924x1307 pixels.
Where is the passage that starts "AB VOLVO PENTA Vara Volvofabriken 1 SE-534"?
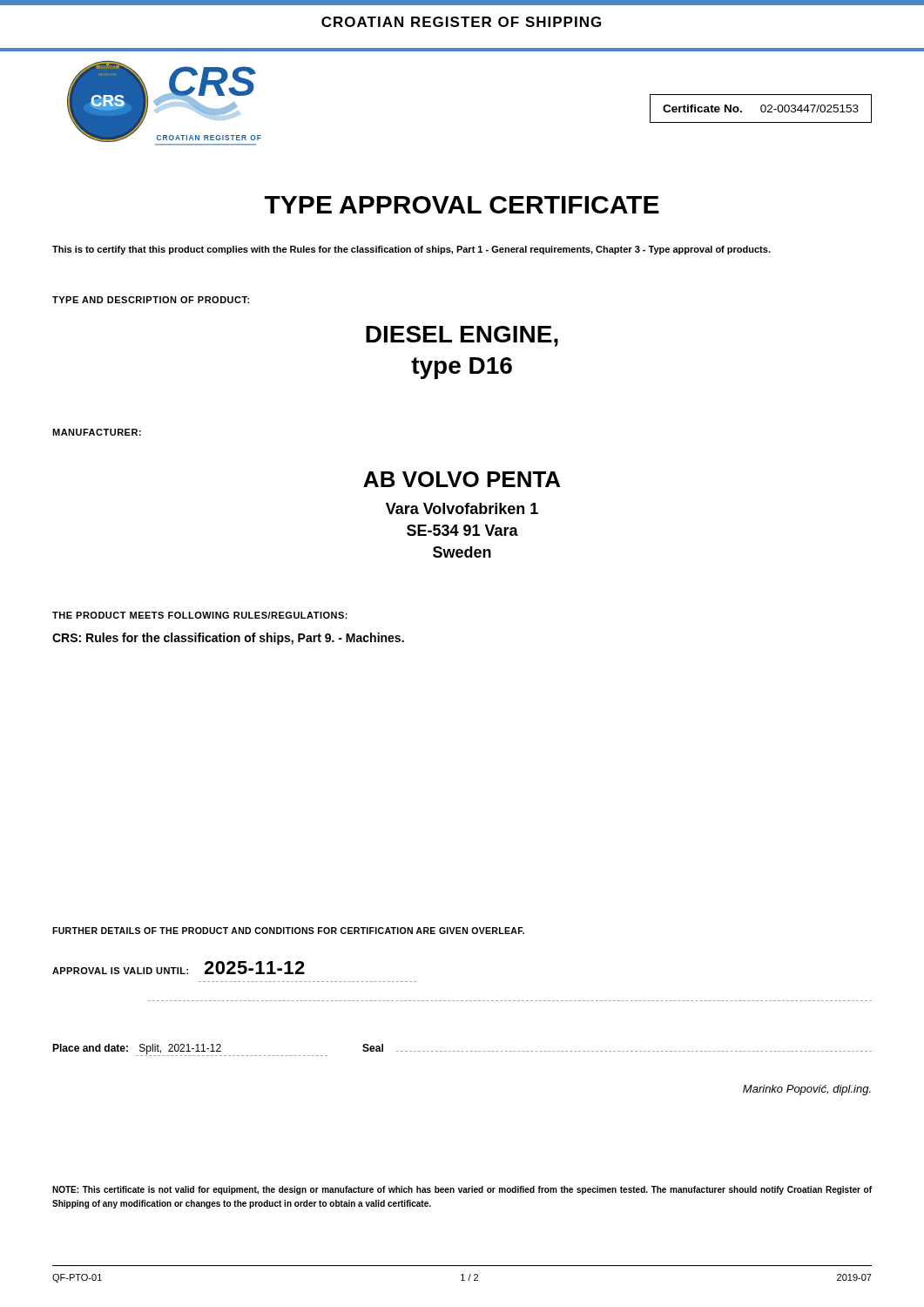[x=462, y=514]
